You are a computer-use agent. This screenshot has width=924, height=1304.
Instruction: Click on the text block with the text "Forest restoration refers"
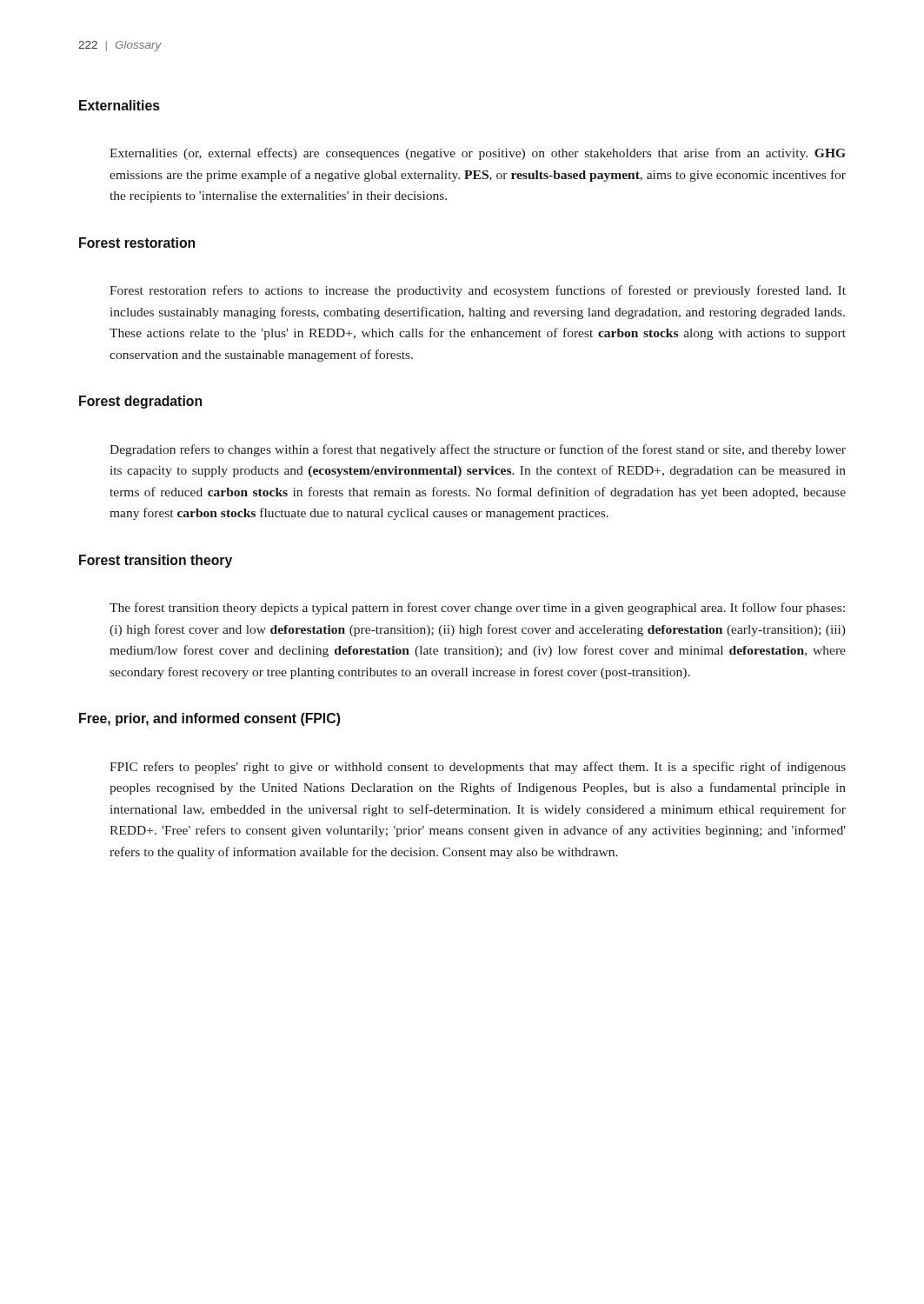pyautogui.click(x=462, y=323)
